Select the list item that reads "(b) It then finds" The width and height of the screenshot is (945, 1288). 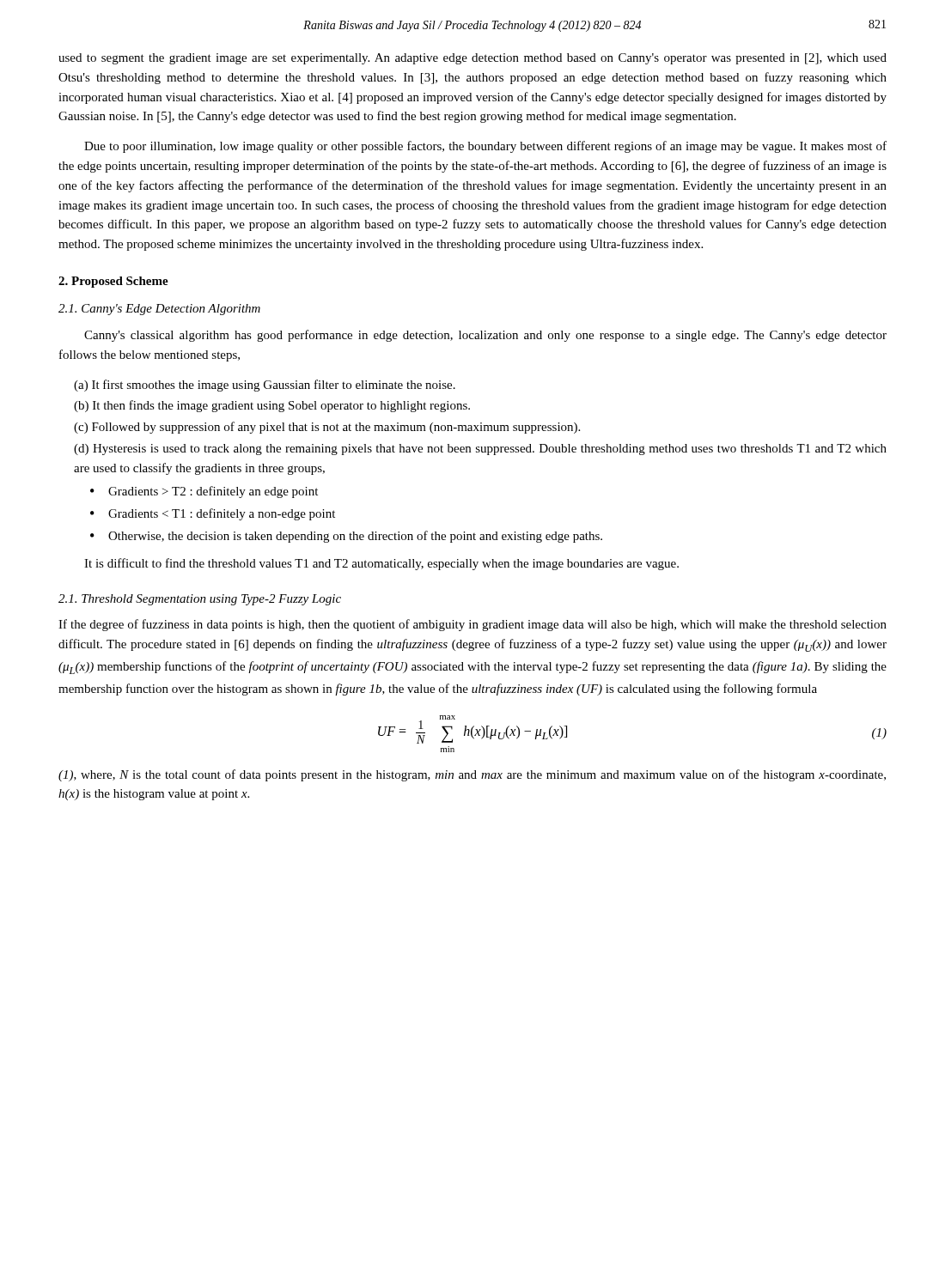(x=272, y=406)
